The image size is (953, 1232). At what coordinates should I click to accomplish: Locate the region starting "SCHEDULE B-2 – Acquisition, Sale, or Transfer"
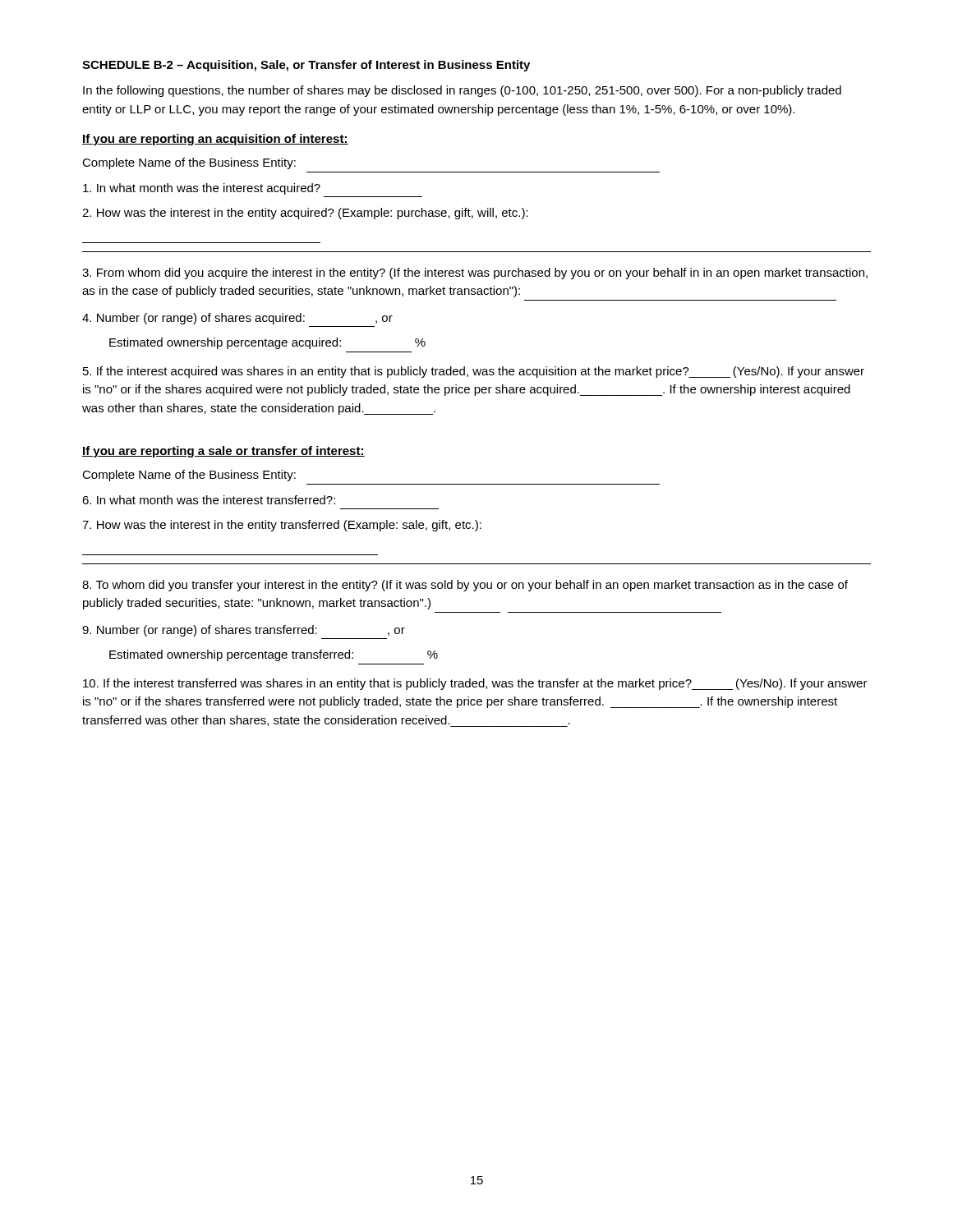tap(306, 64)
